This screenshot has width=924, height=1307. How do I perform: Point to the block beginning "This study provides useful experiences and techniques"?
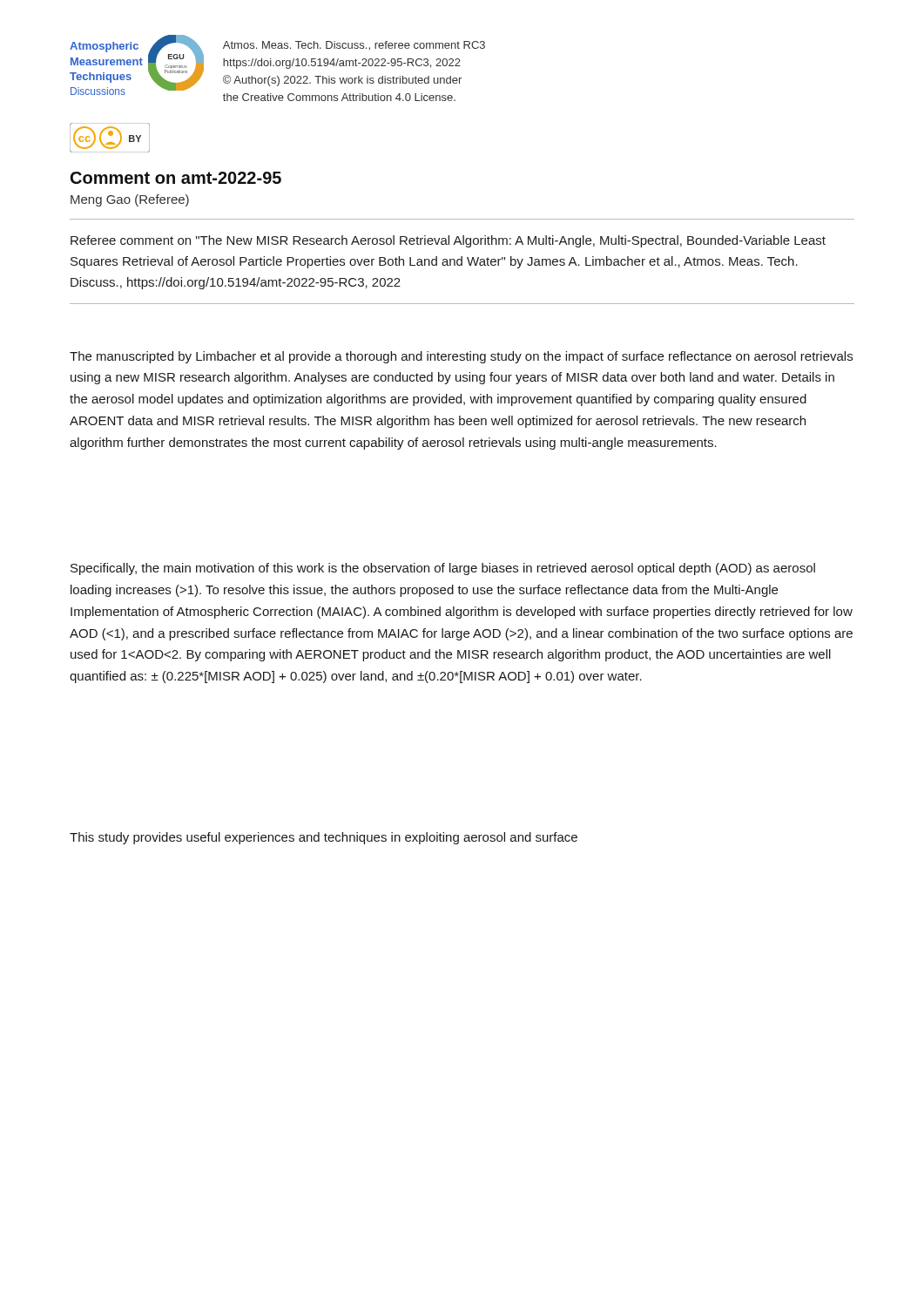tap(324, 837)
